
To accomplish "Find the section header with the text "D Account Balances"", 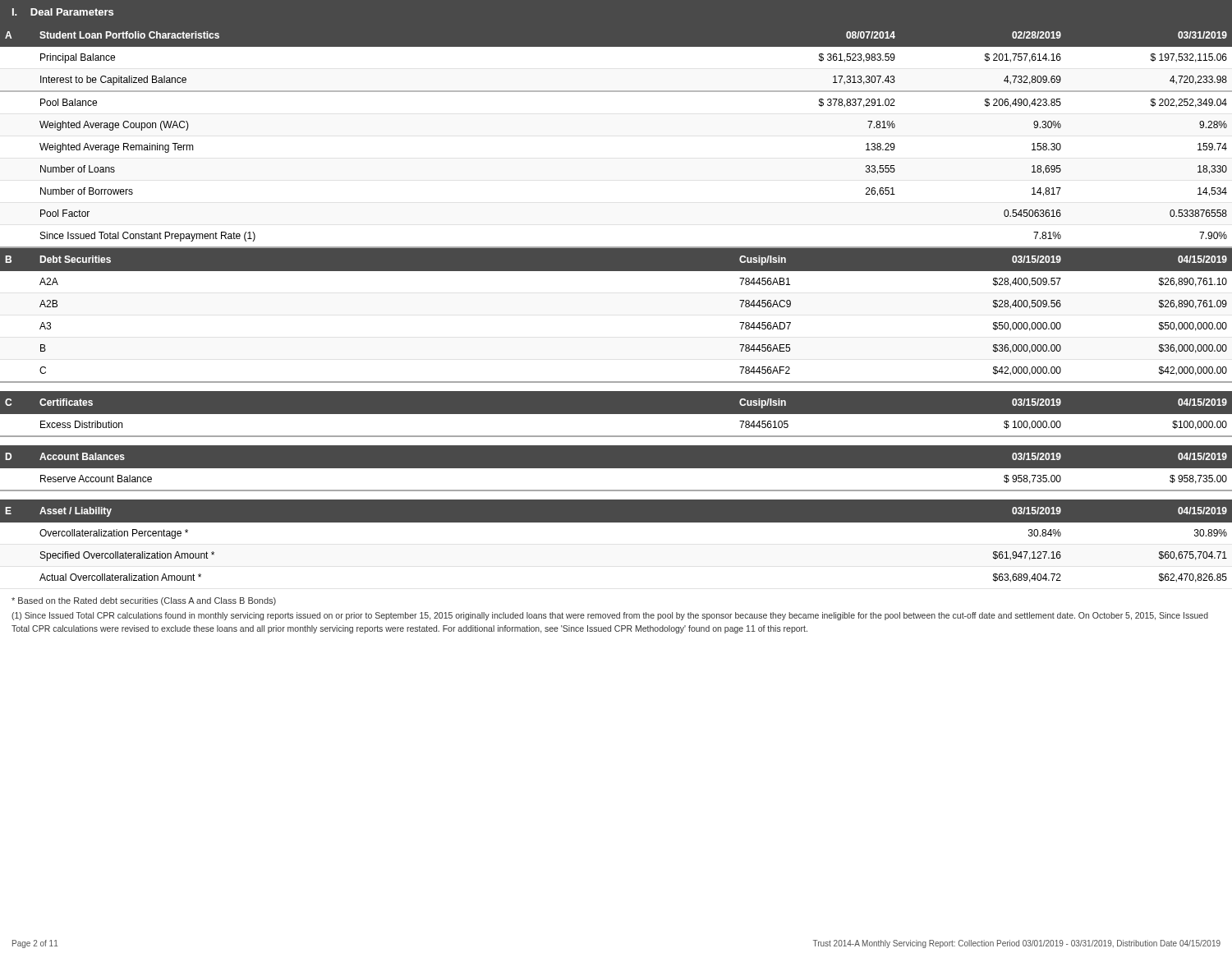I will coord(616,457).
